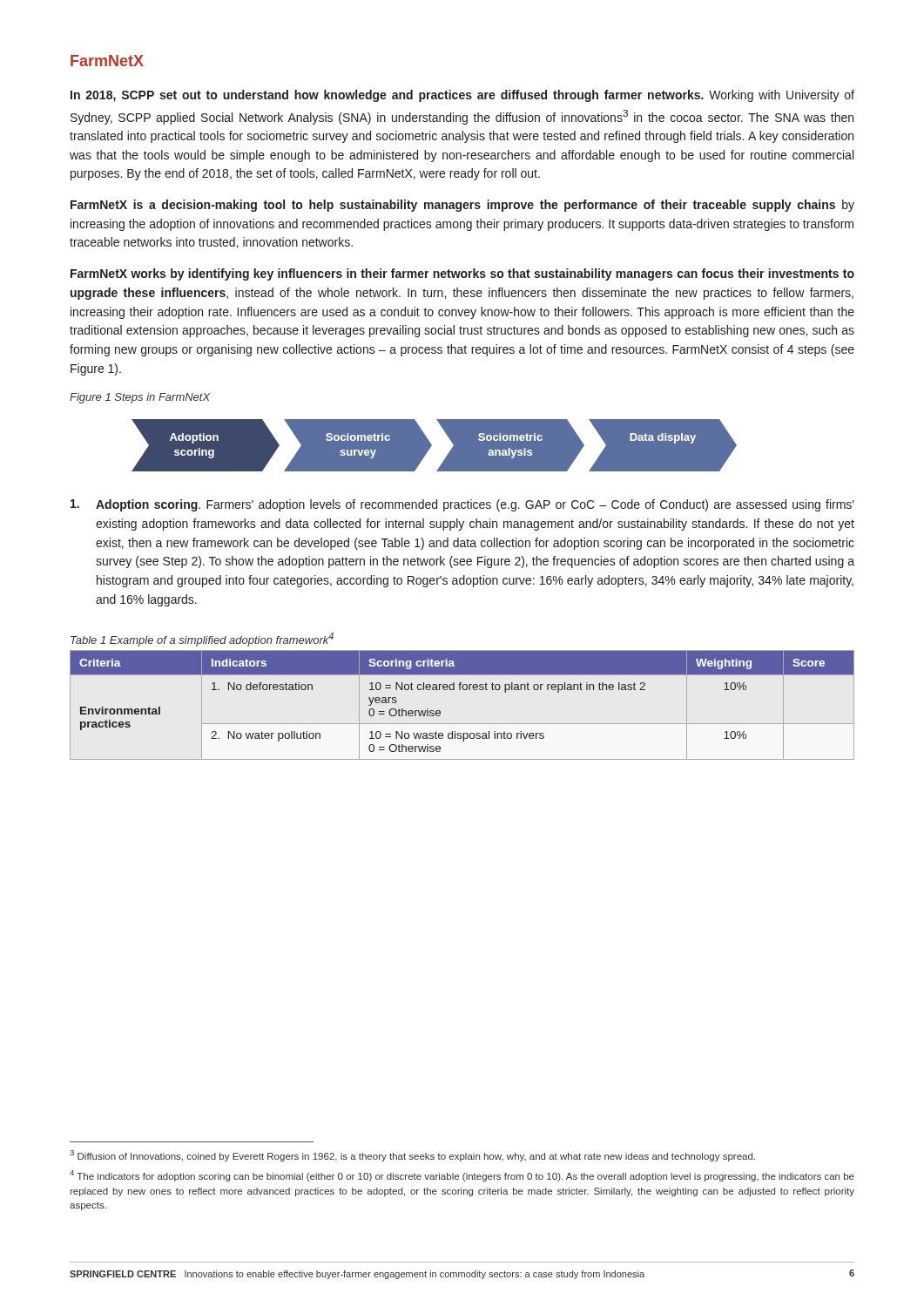Click the infographic
This screenshot has width=924, height=1307.
click(462, 445)
